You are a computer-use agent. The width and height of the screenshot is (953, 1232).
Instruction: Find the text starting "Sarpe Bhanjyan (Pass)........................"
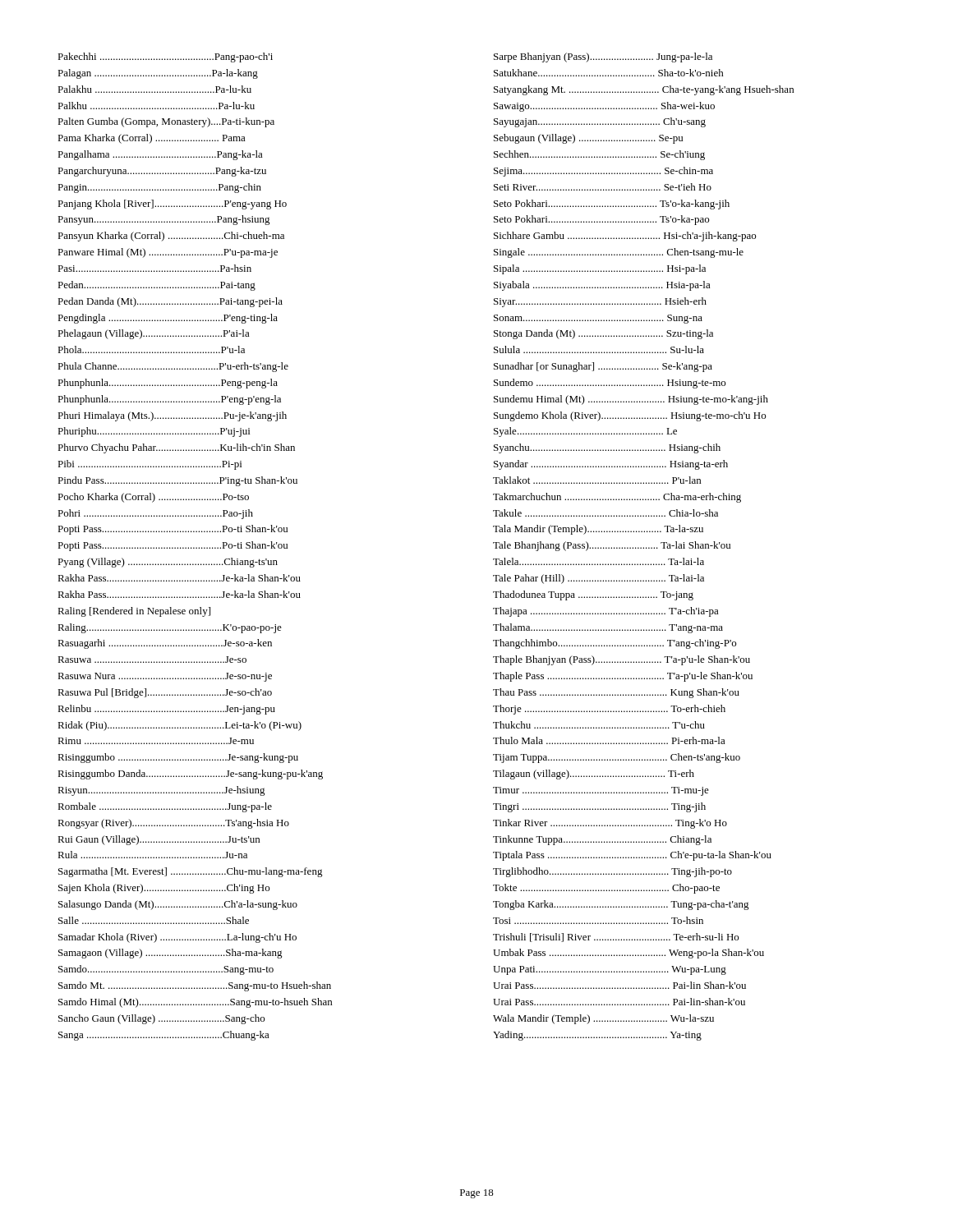pos(694,57)
